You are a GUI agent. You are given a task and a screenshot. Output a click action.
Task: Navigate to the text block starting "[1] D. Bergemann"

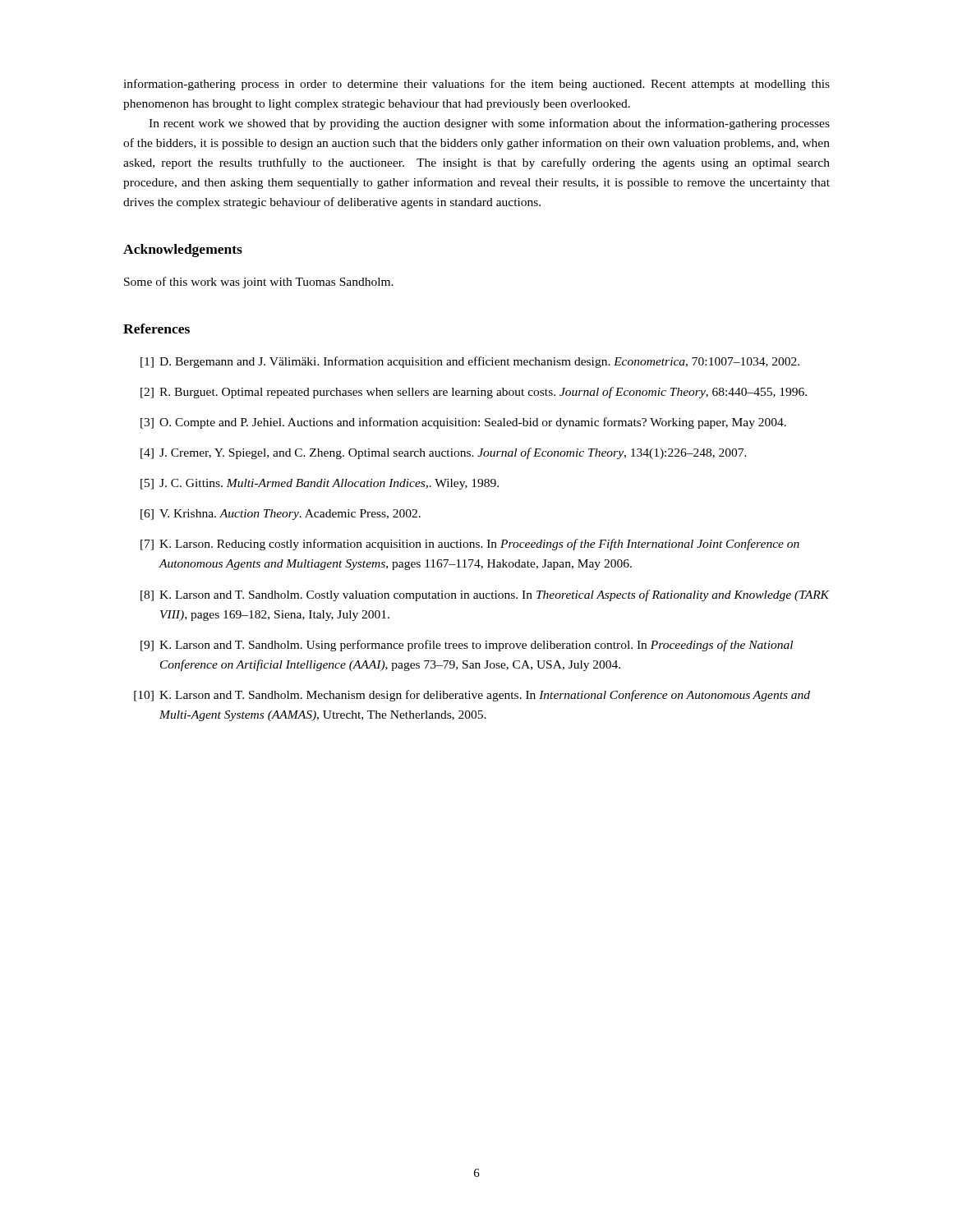476,362
